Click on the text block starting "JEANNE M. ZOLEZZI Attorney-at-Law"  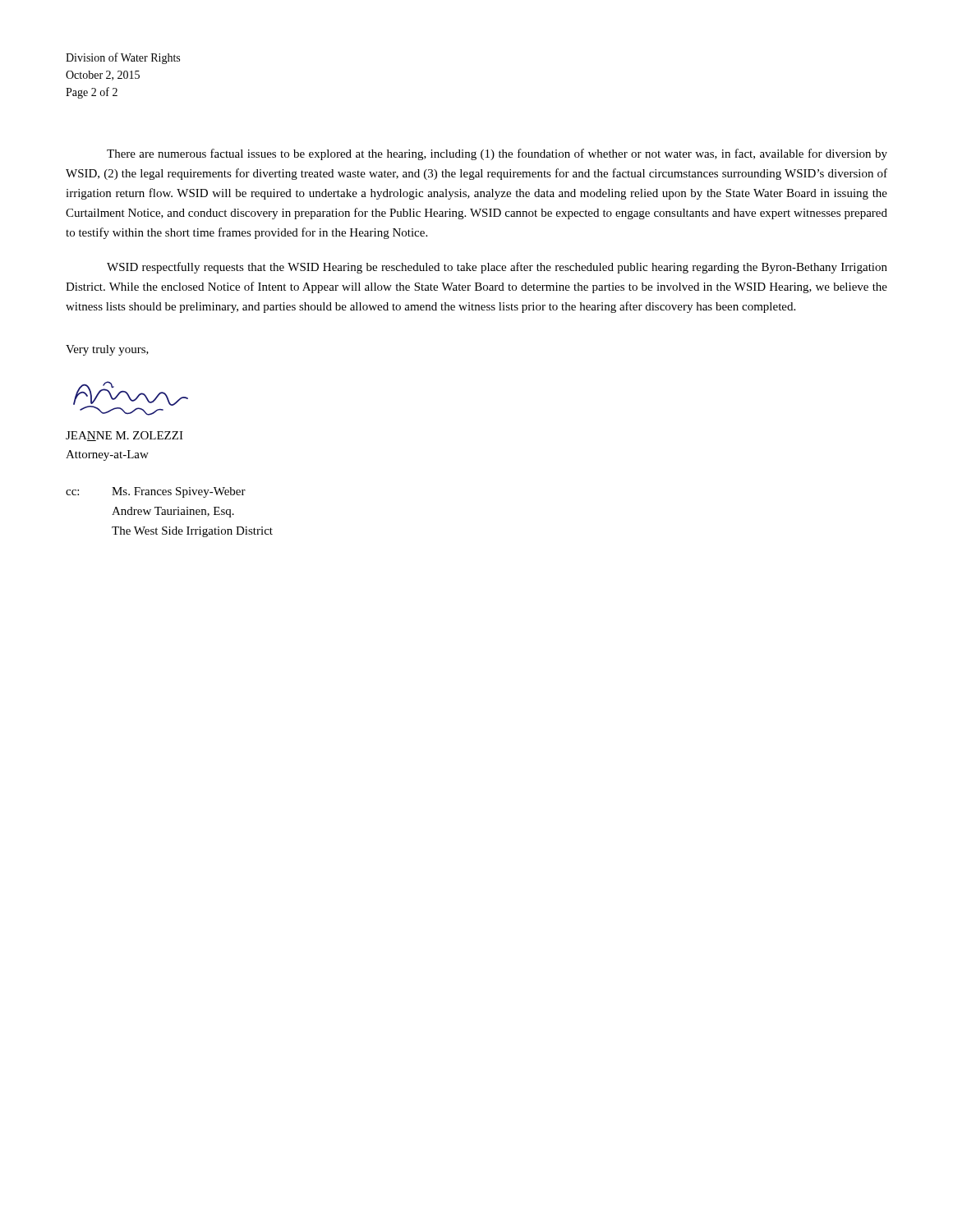(124, 445)
